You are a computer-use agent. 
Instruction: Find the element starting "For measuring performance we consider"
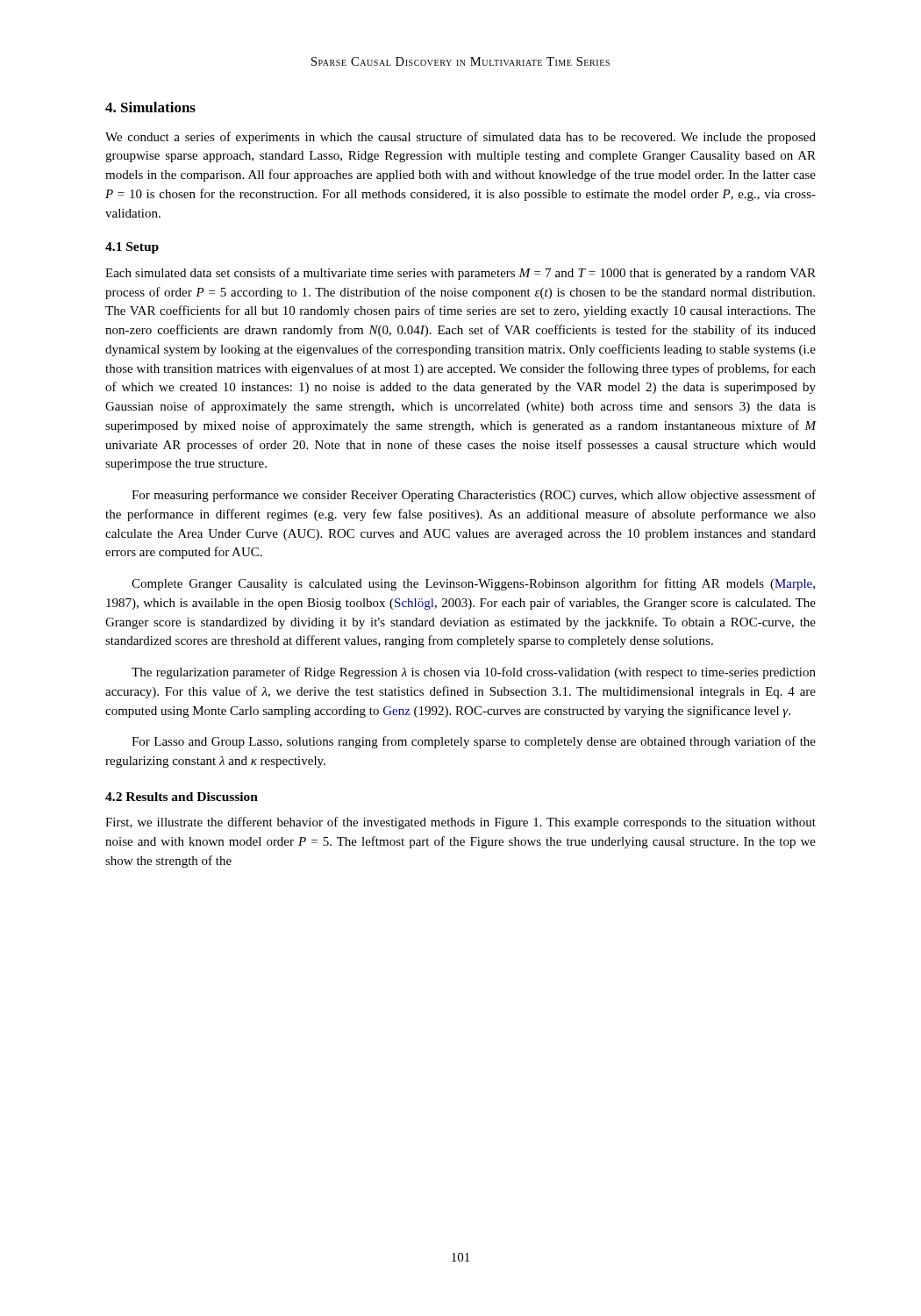point(460,524)
